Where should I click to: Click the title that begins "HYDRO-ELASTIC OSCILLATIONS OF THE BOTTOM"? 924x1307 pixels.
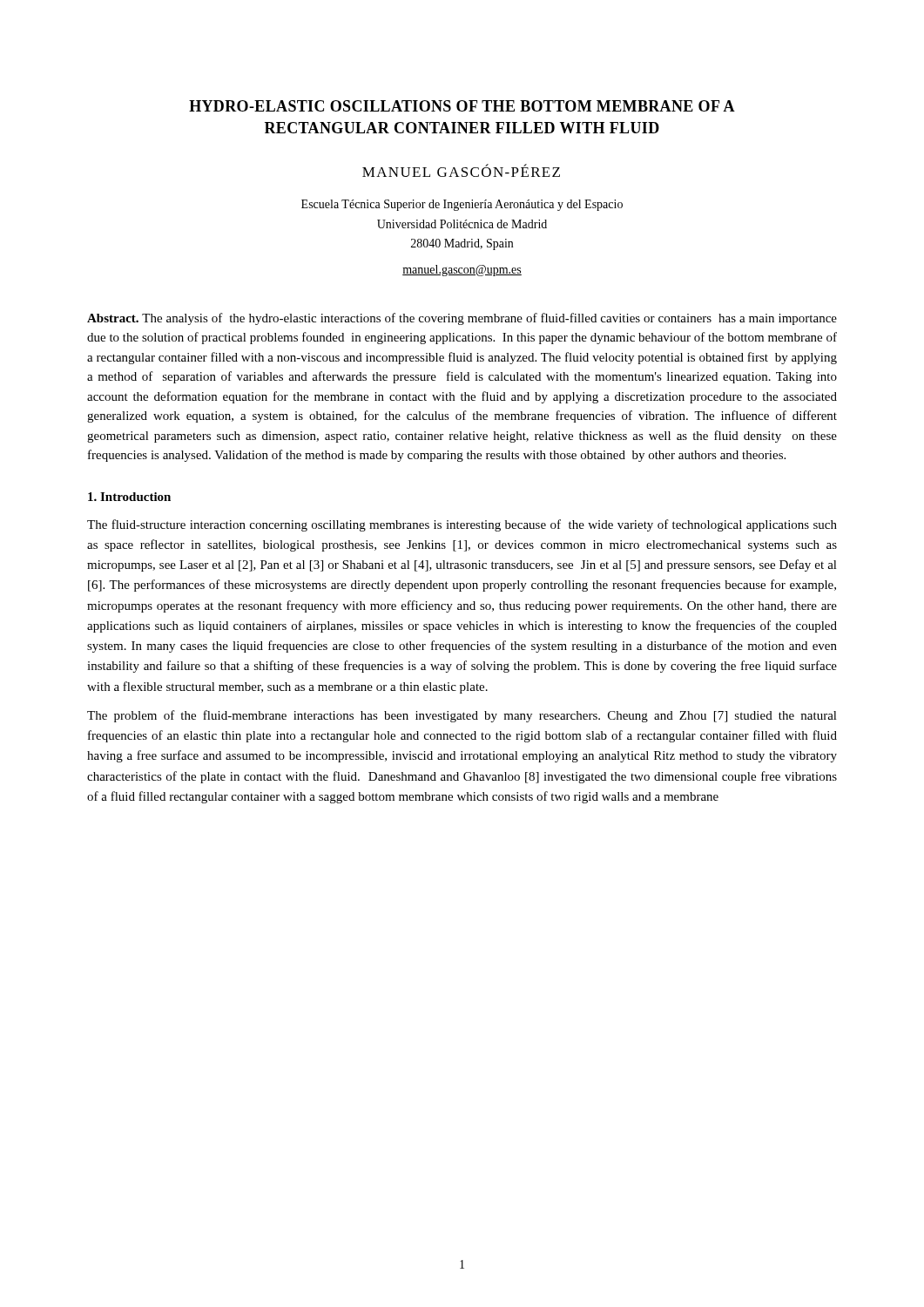[x=462, y=118]
